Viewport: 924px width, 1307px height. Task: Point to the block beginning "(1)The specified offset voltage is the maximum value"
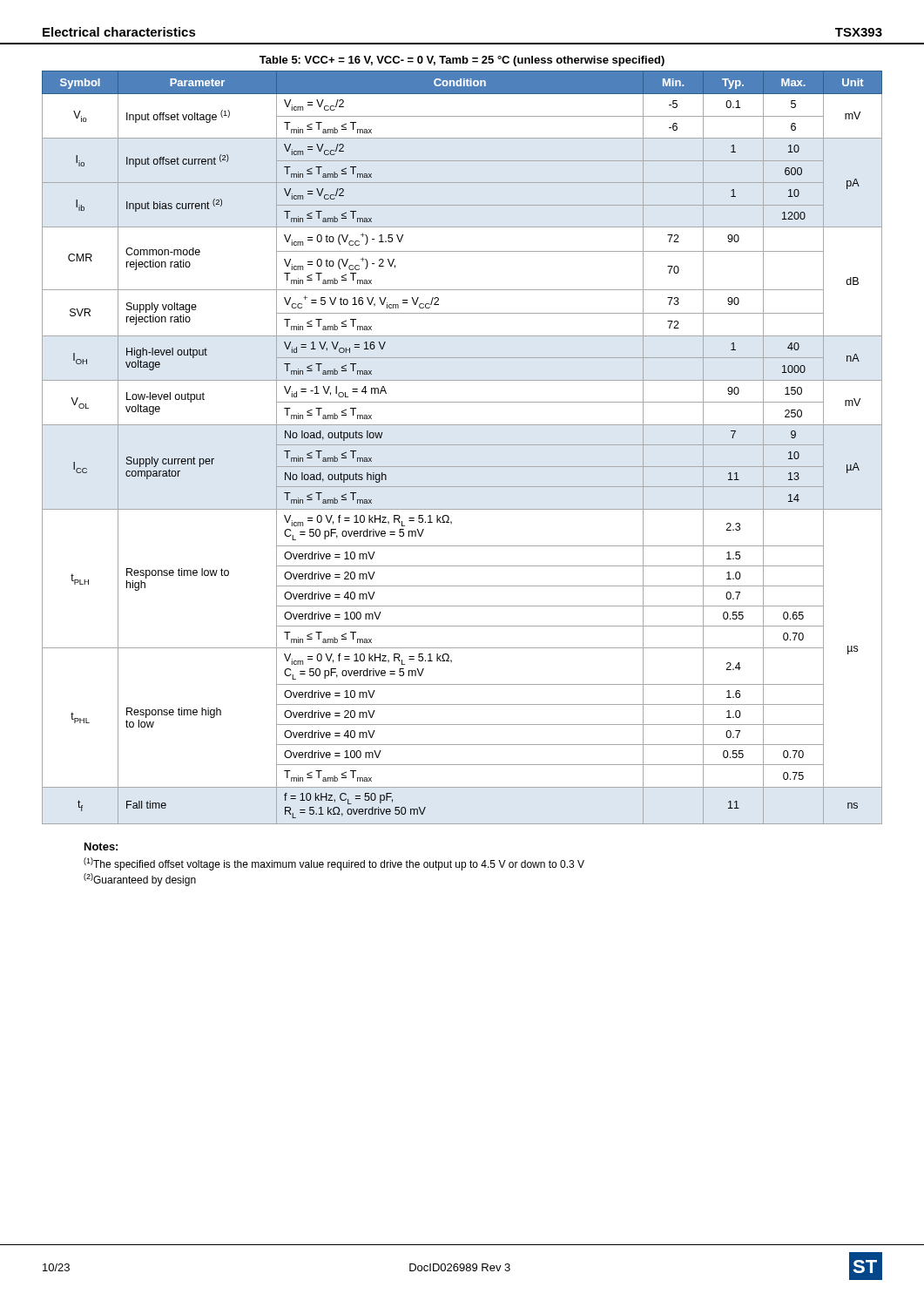click(334, 863)
